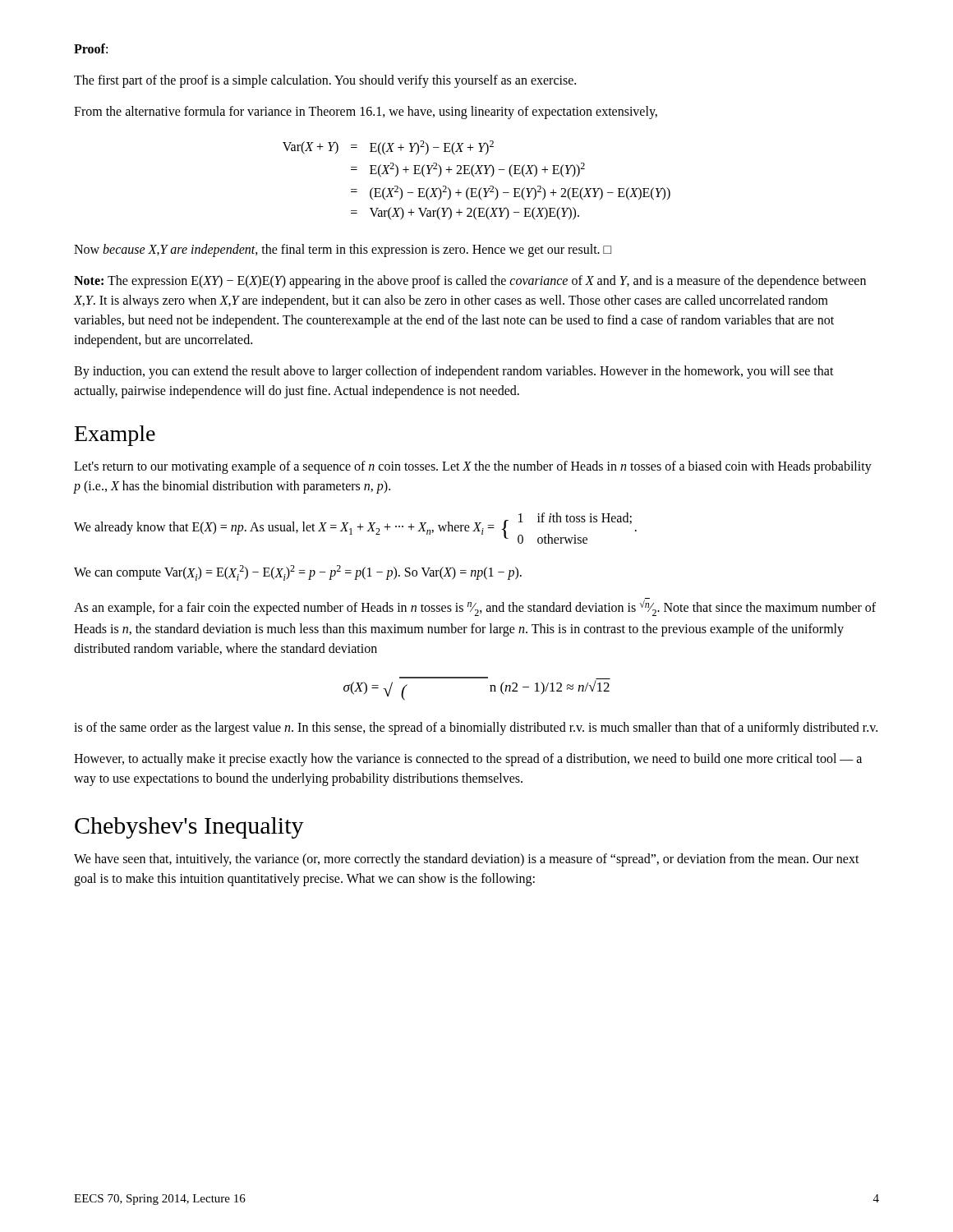Find the block on this page that starts "We already know that E(X) = np."
The height and width of the screenshot is (1232, 953).
coord(356,529)
